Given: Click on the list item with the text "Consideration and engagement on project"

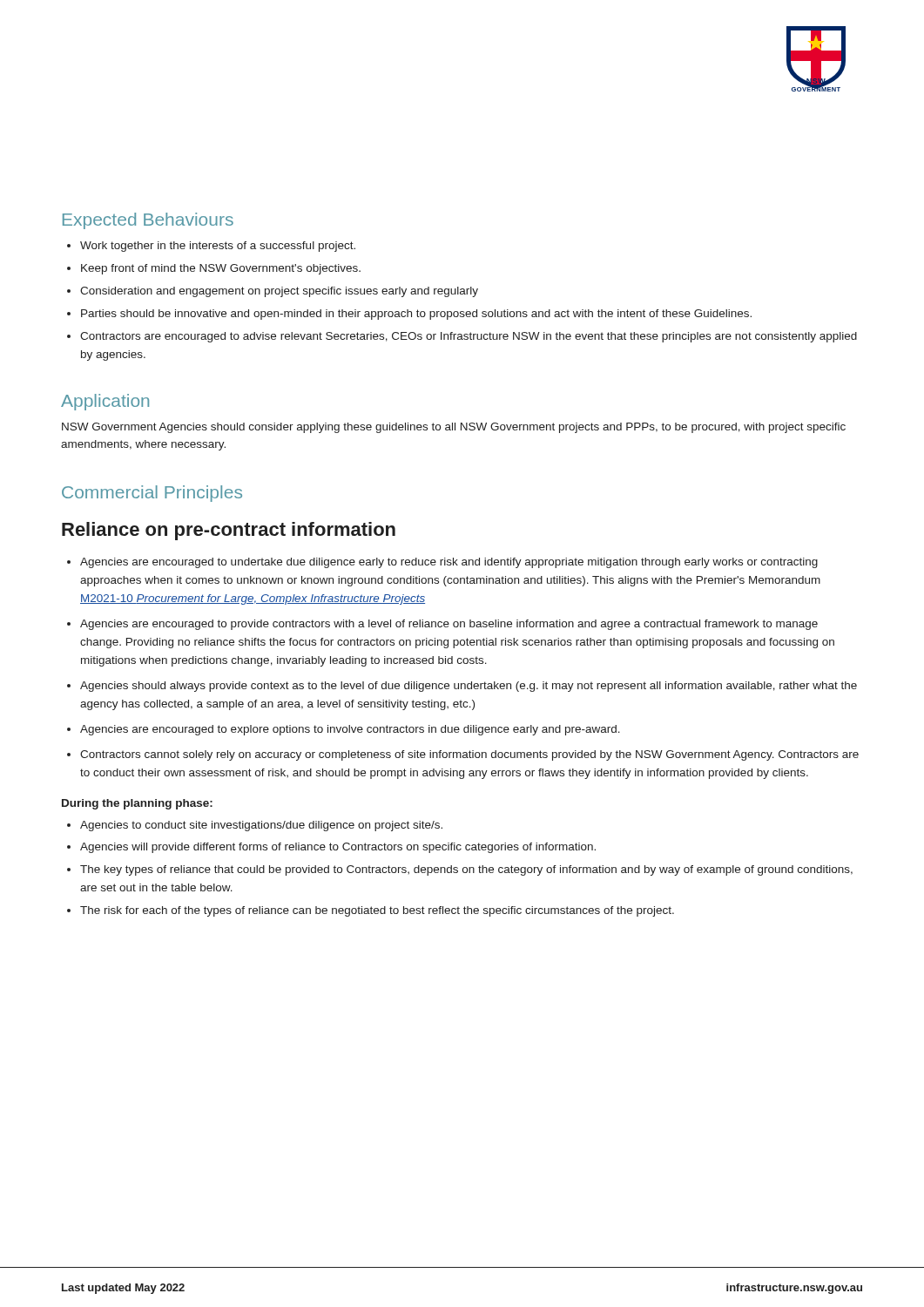Looking at the screenshot, I should (279, 290).
